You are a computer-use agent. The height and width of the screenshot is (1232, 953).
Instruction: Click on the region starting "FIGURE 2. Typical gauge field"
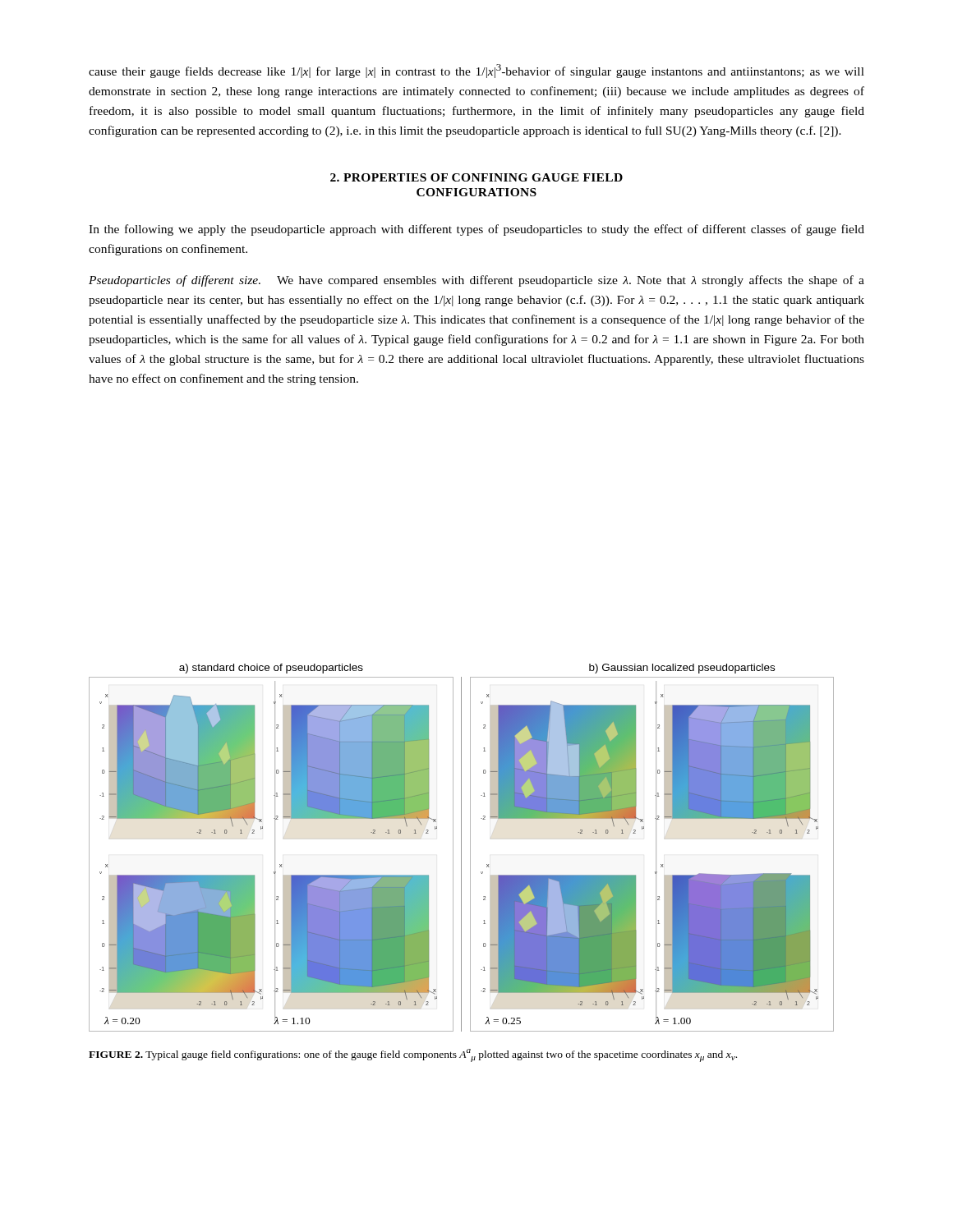click(x=413, y=1053)
